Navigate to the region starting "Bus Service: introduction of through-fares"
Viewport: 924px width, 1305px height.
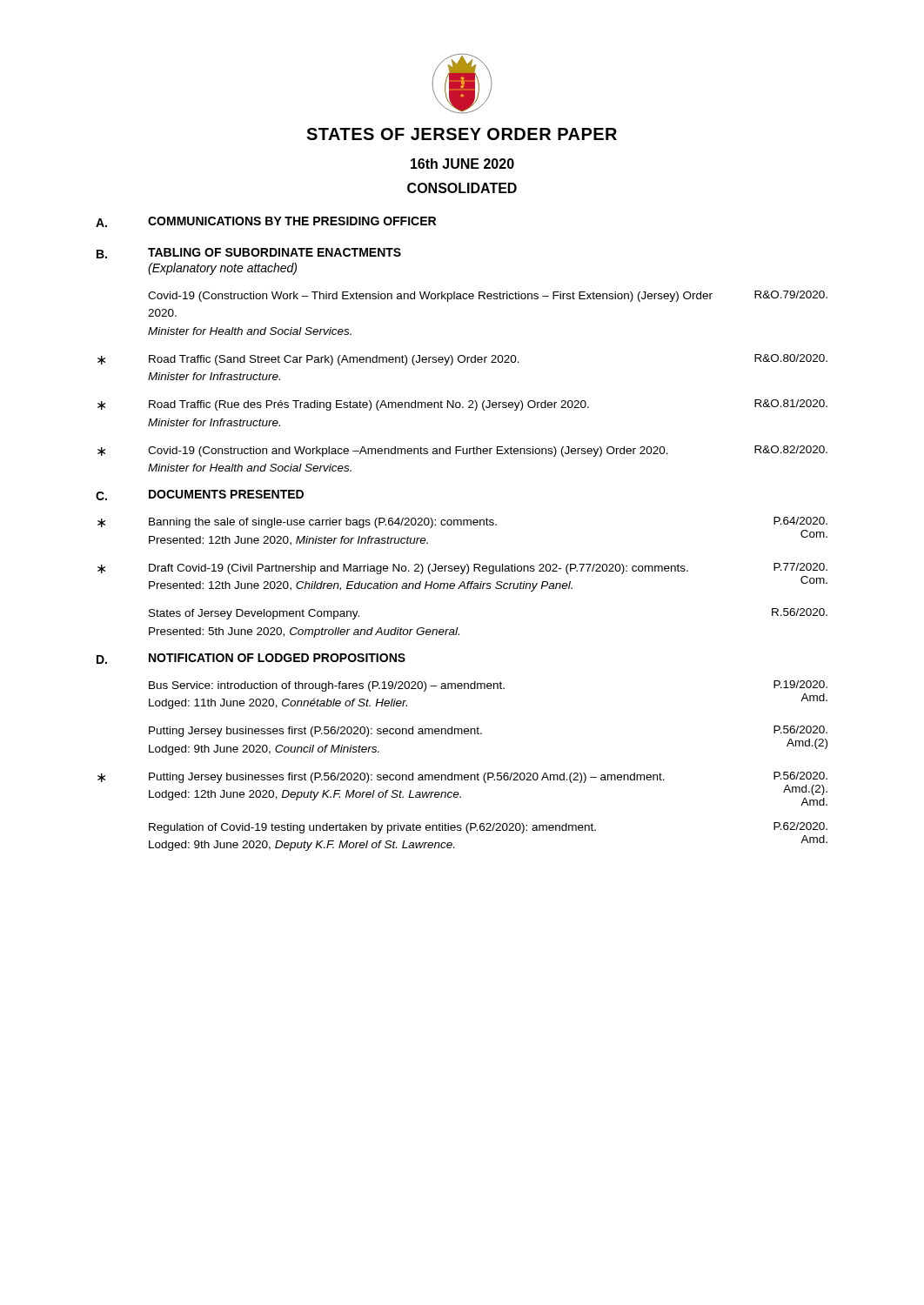pos(327,694)
